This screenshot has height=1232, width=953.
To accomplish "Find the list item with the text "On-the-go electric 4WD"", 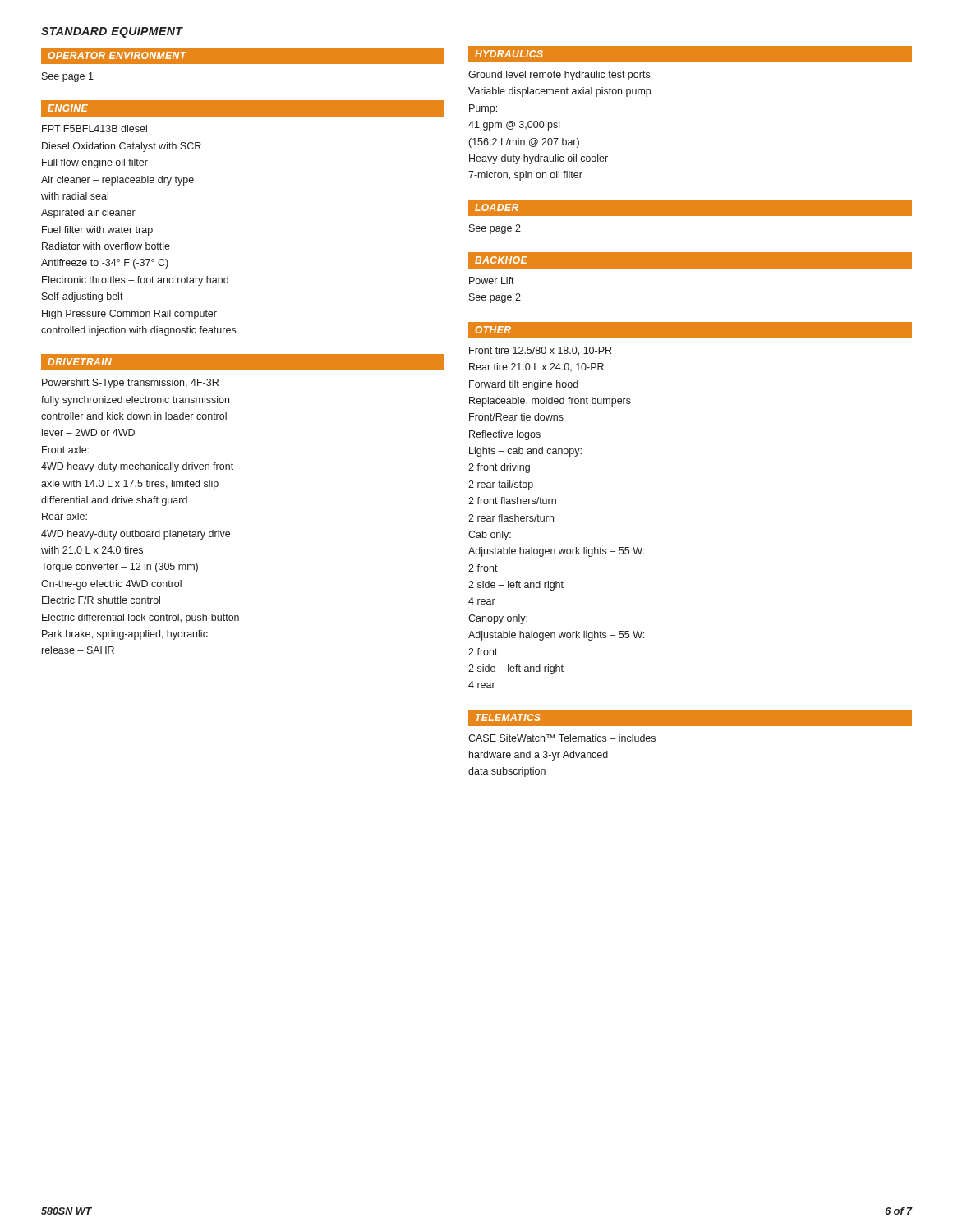I will pos(111,585).
